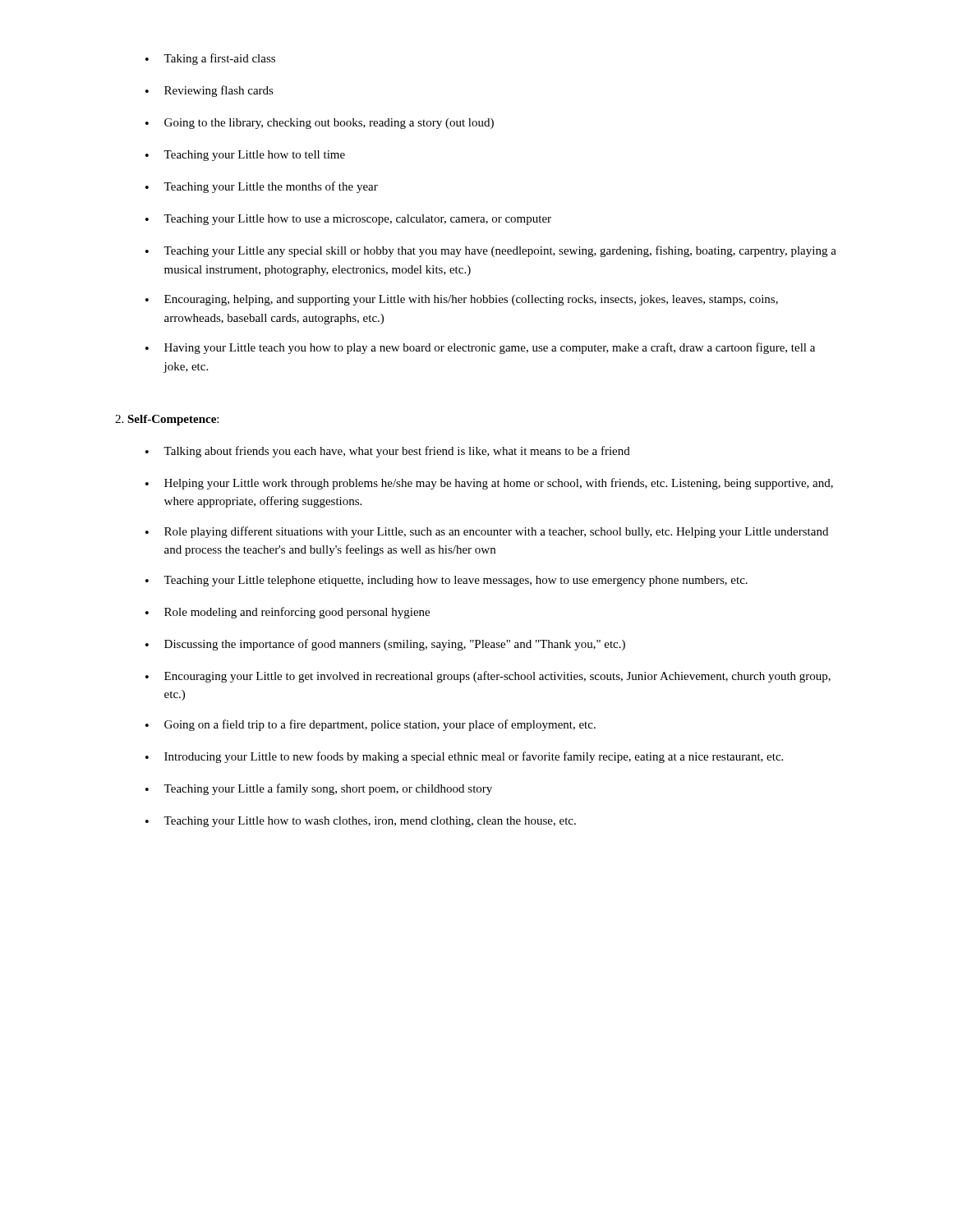Find the element starting "Teaching your Little how to wash clothes,"
The image size is (953, 1232).
point(370,820)
